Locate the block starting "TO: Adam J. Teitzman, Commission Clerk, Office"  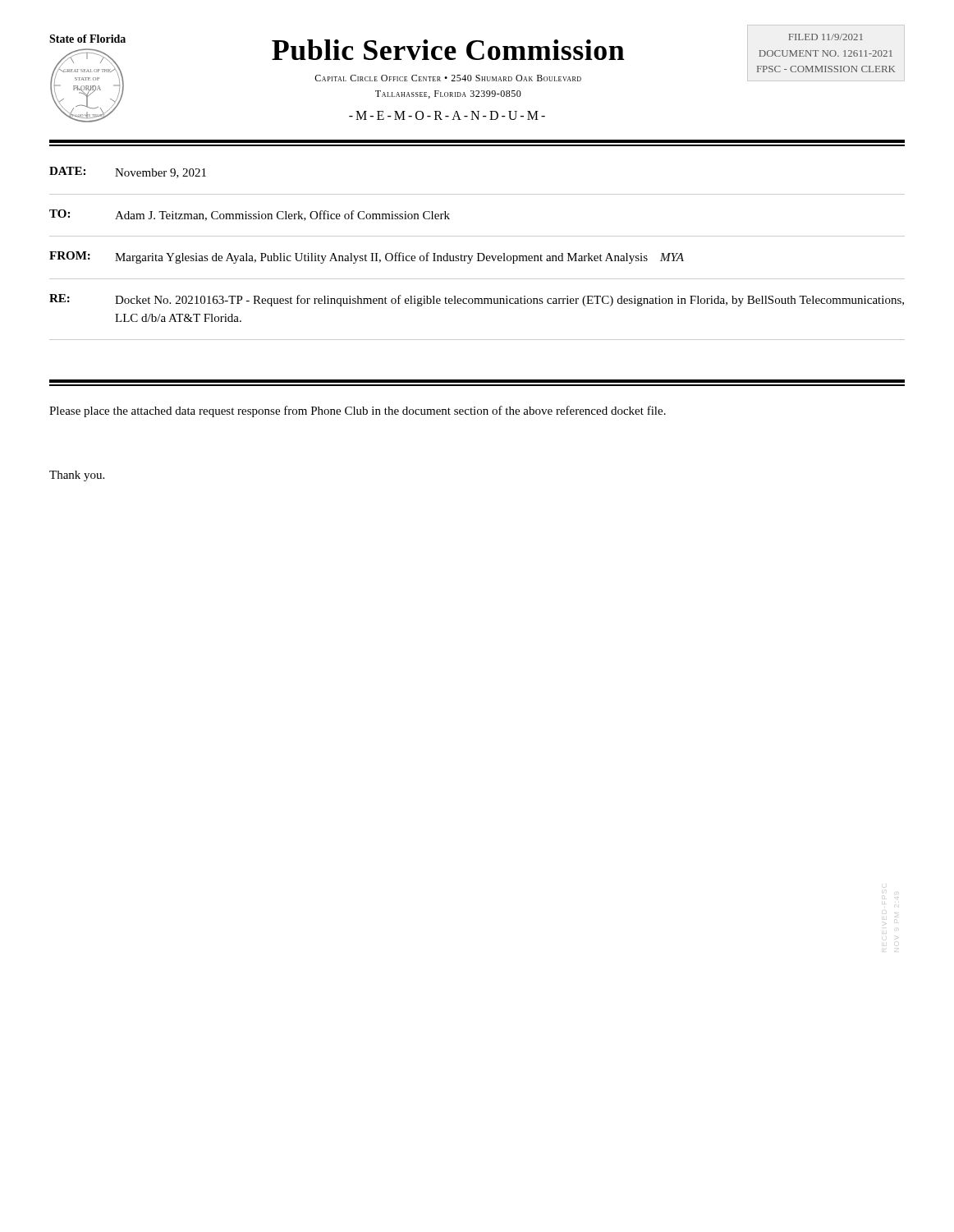pyautogui.click(x=250, y=215)
